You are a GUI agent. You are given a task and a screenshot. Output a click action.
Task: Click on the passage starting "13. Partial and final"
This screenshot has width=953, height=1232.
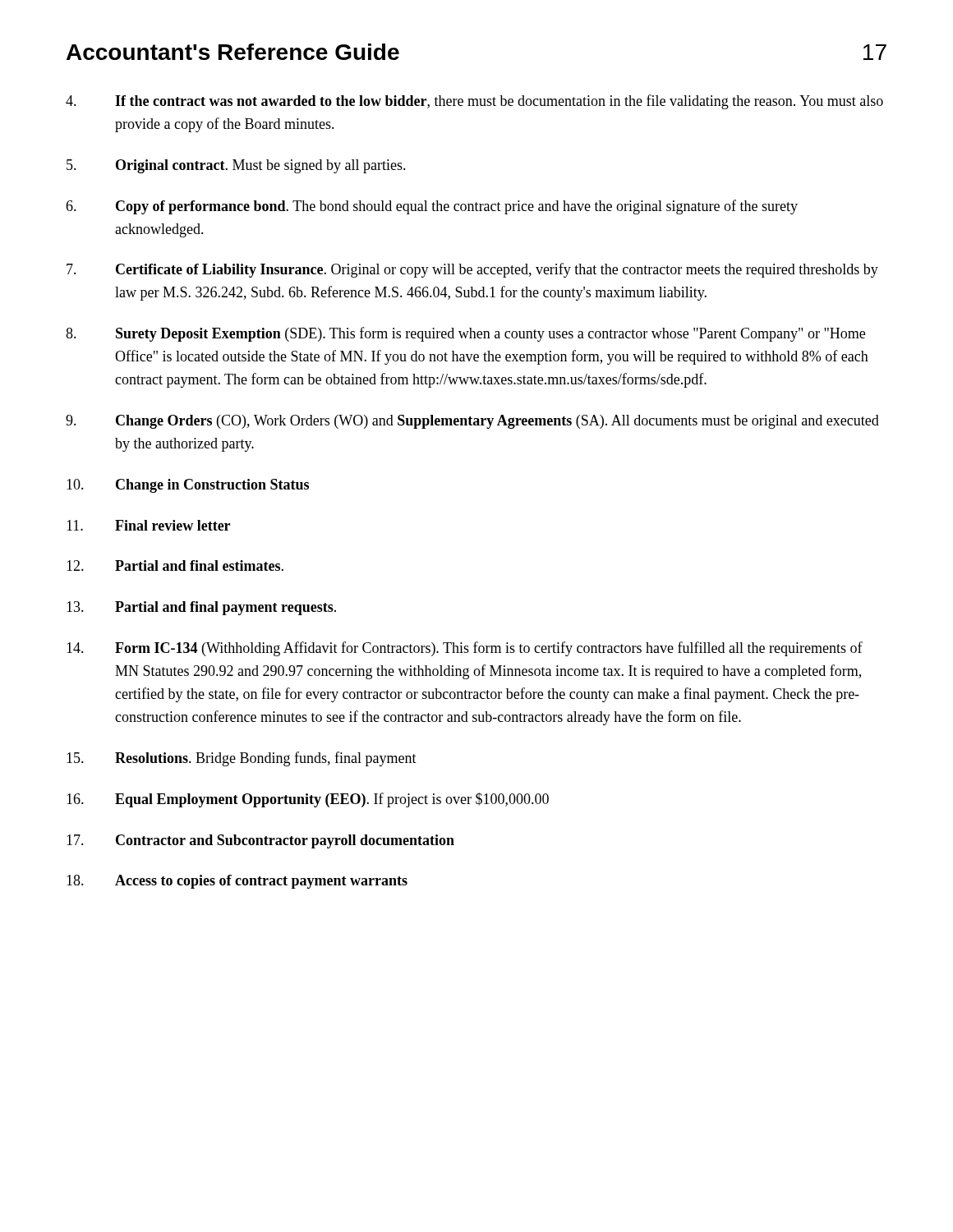click(x=201, y=608)
